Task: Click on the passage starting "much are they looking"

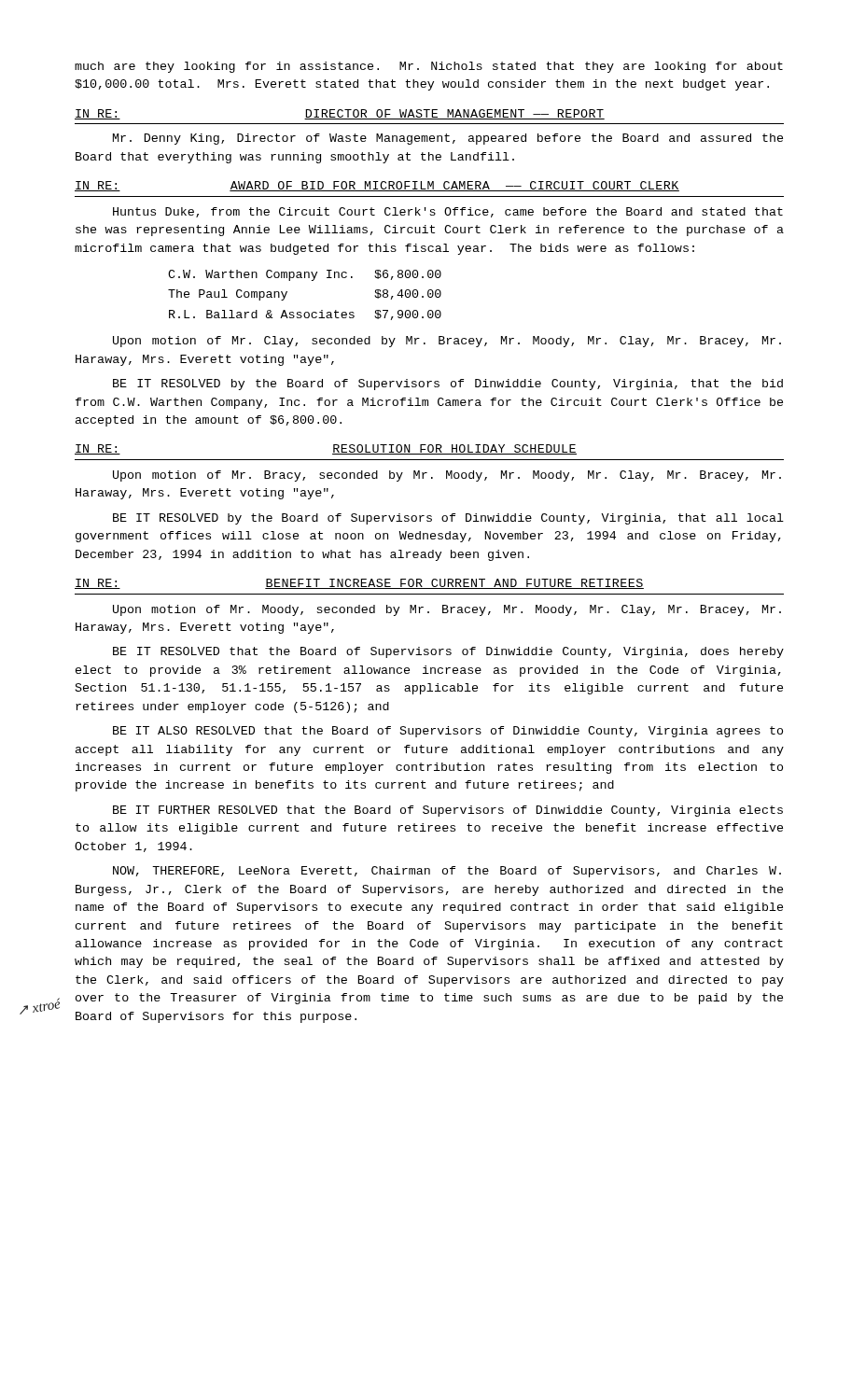Action: coord(429,76)
